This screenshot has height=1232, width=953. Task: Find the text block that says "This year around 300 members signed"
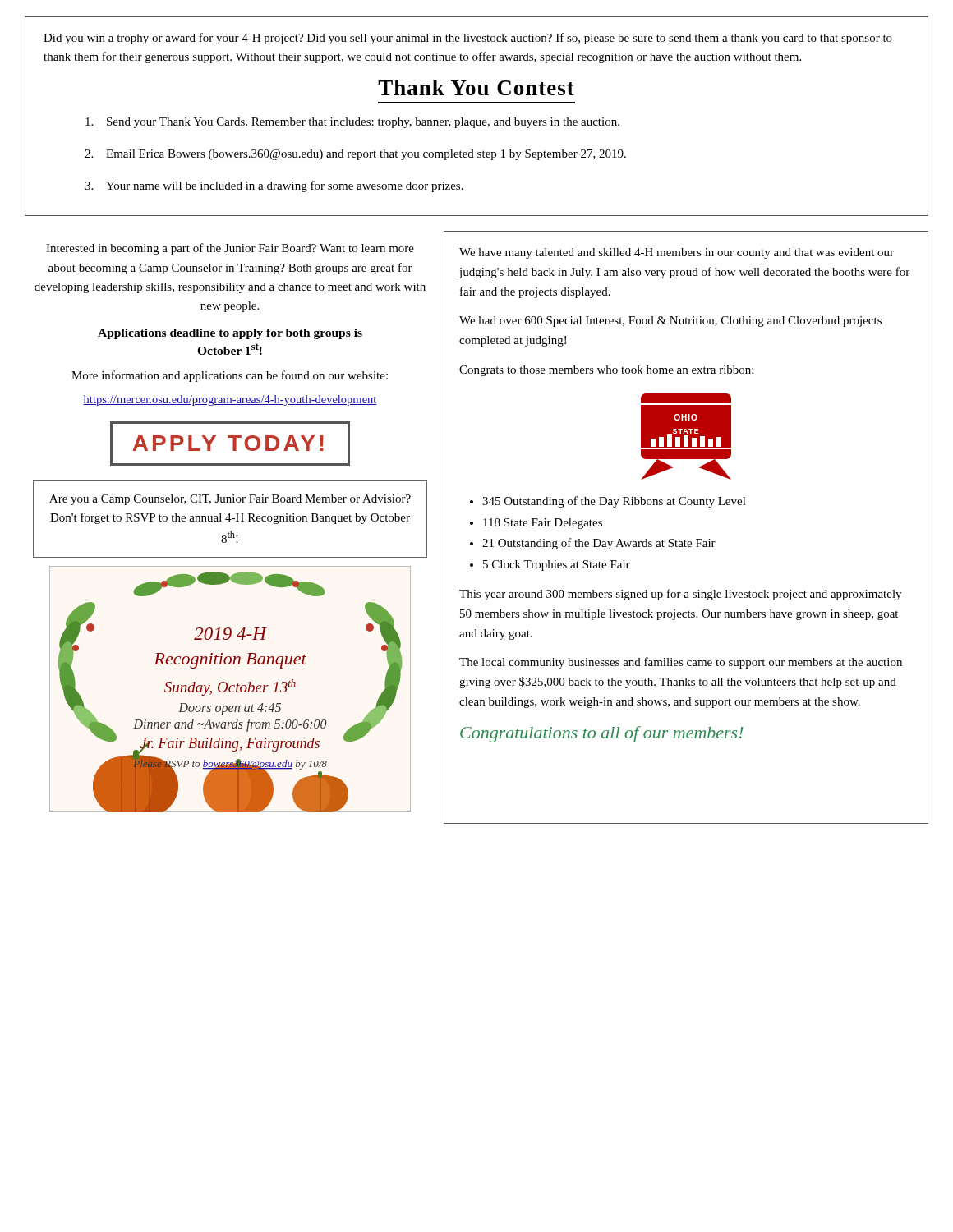(680, 614)
